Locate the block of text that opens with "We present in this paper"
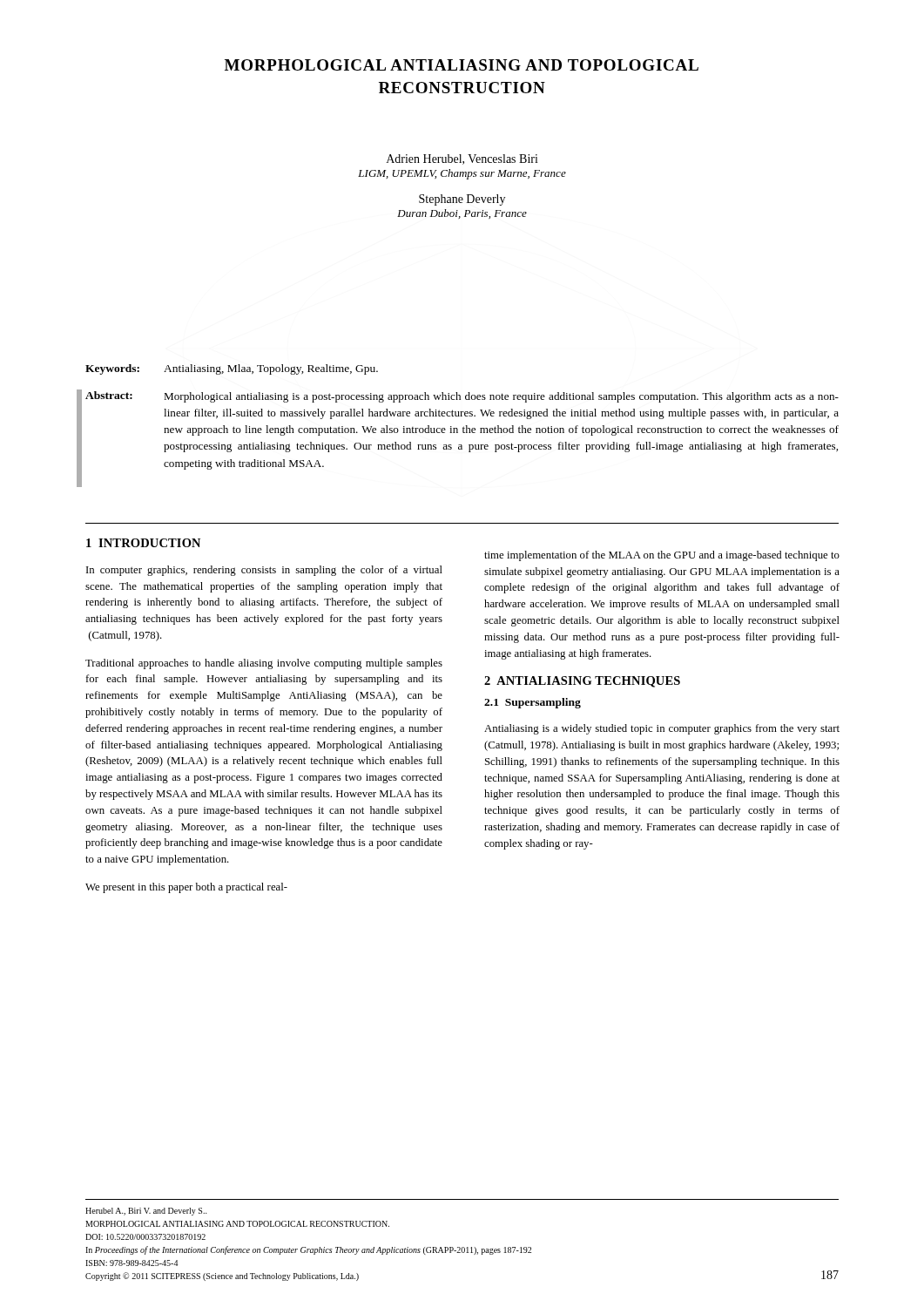924x1307 pixels. (264, 887)
